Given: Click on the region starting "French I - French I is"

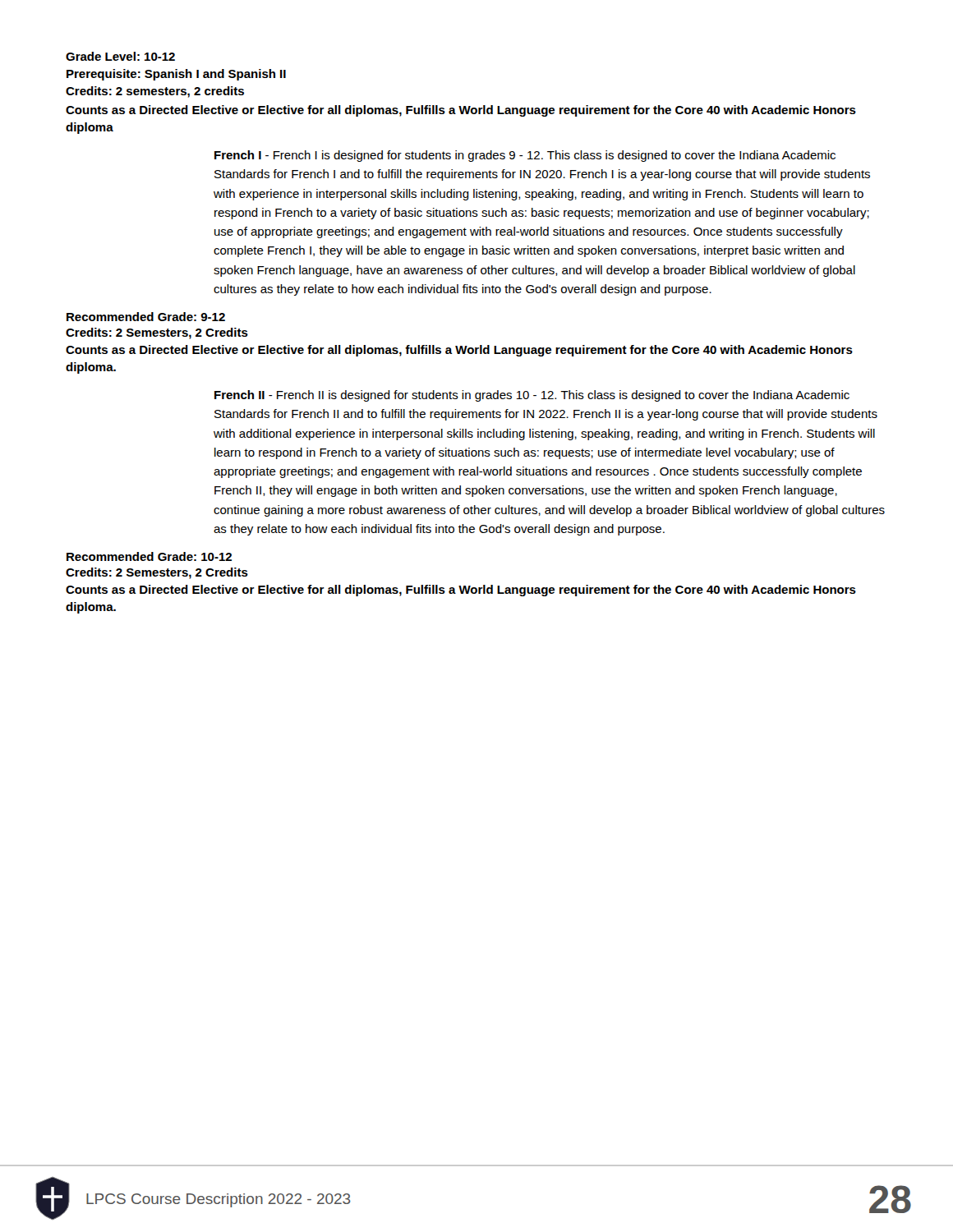Looking at the screenshot, I should point(542,222).
